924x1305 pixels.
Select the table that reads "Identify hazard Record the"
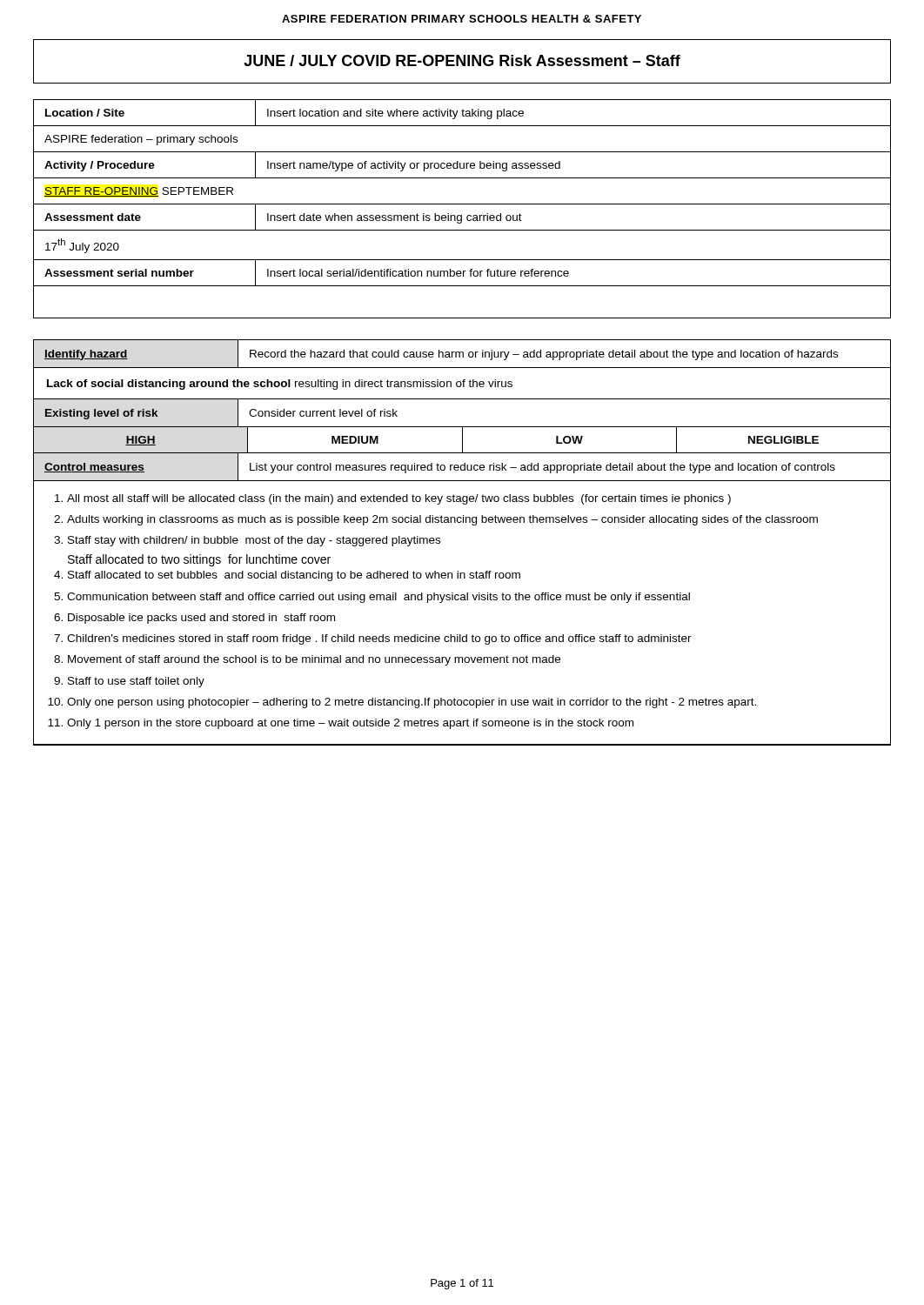pyautogui.click(x=462, y=542)
